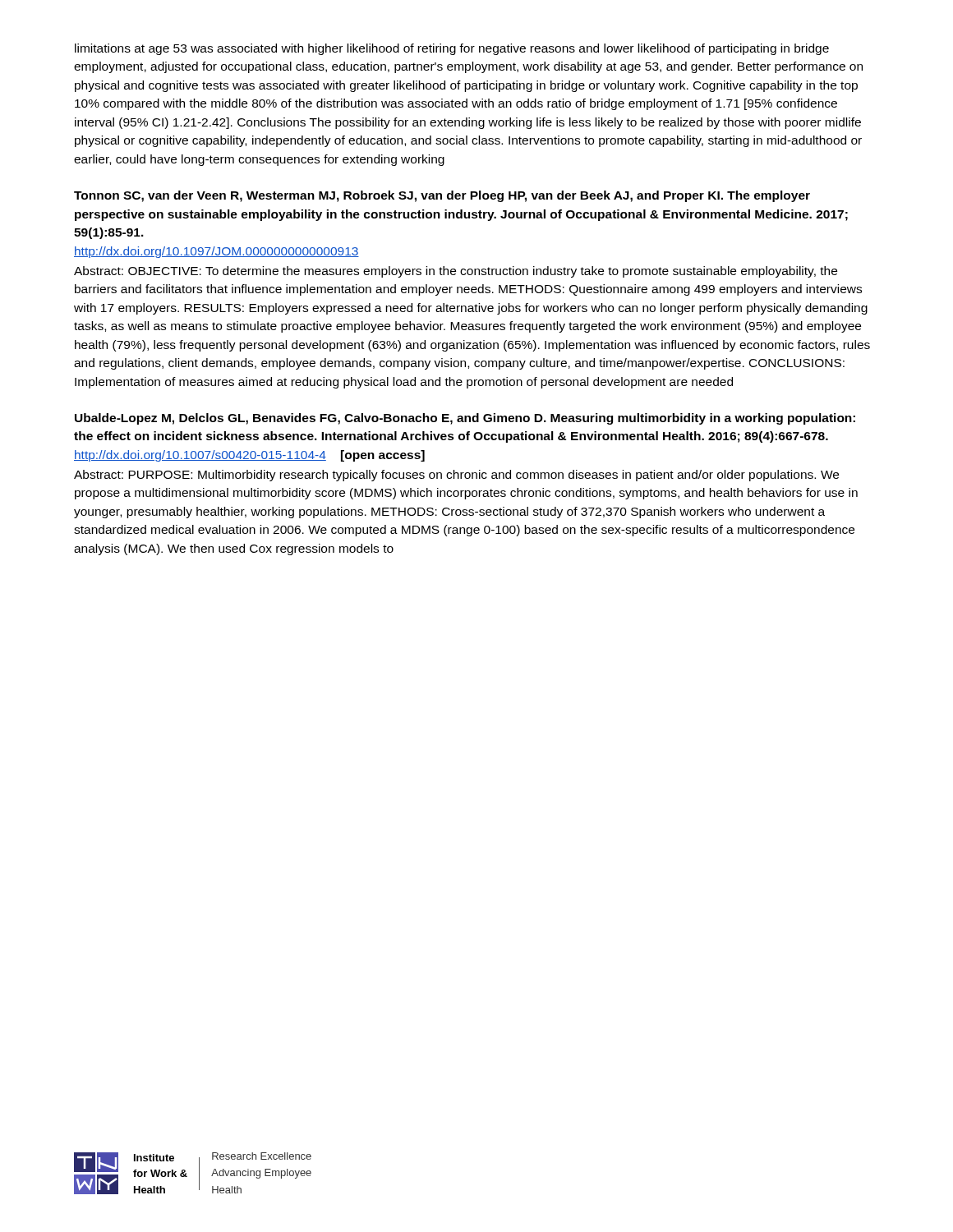Viewport: 953px width, 1232px height.
Task: Click on the text block starting "http://dx.doi.org/10.1007/s00420-015-1104-4 [open access]"
Action: pyautogui.click(x=250, y=455)
